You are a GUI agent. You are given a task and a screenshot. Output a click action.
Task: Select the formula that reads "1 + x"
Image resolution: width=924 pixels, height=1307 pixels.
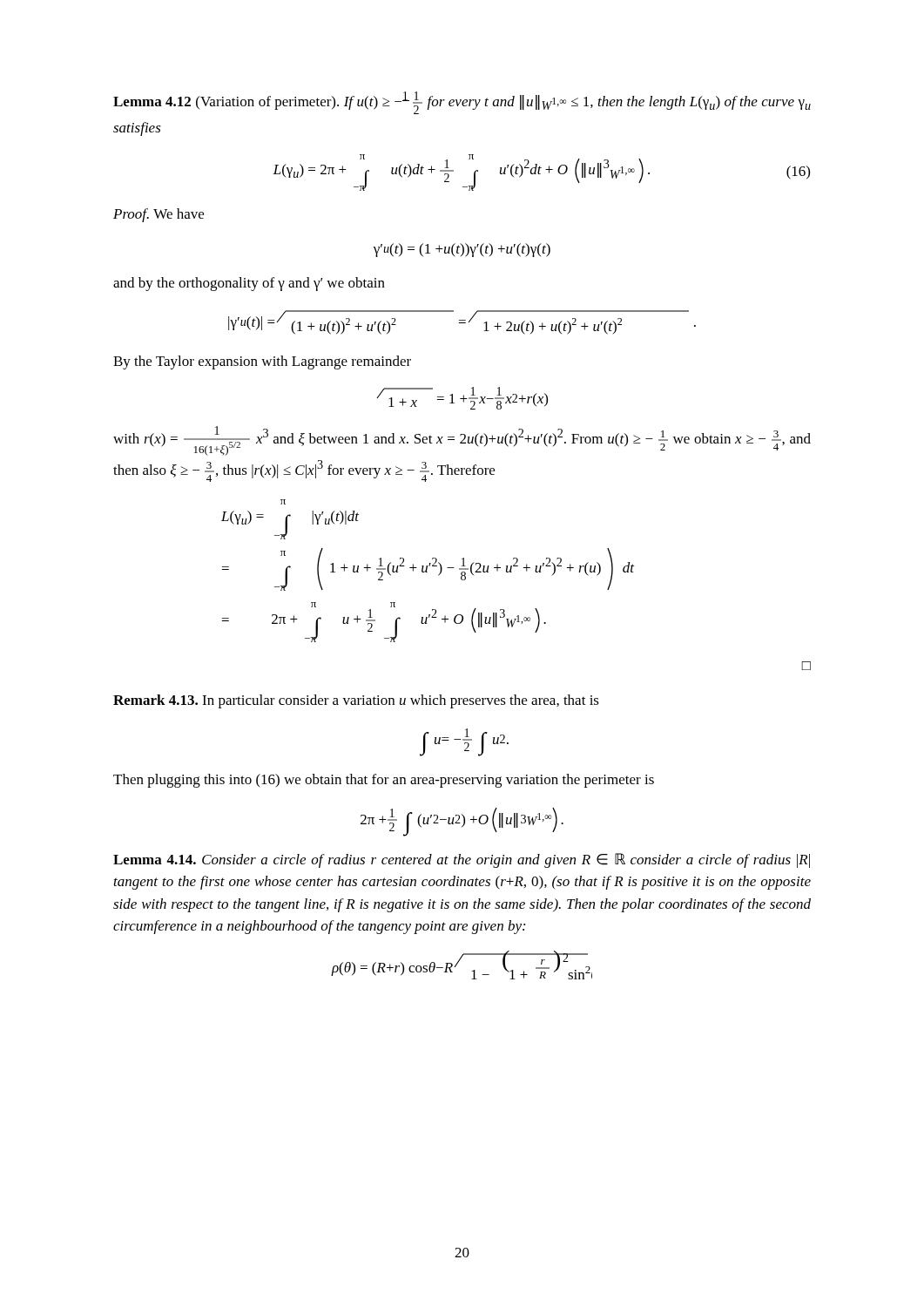click(x=462, y=398)
